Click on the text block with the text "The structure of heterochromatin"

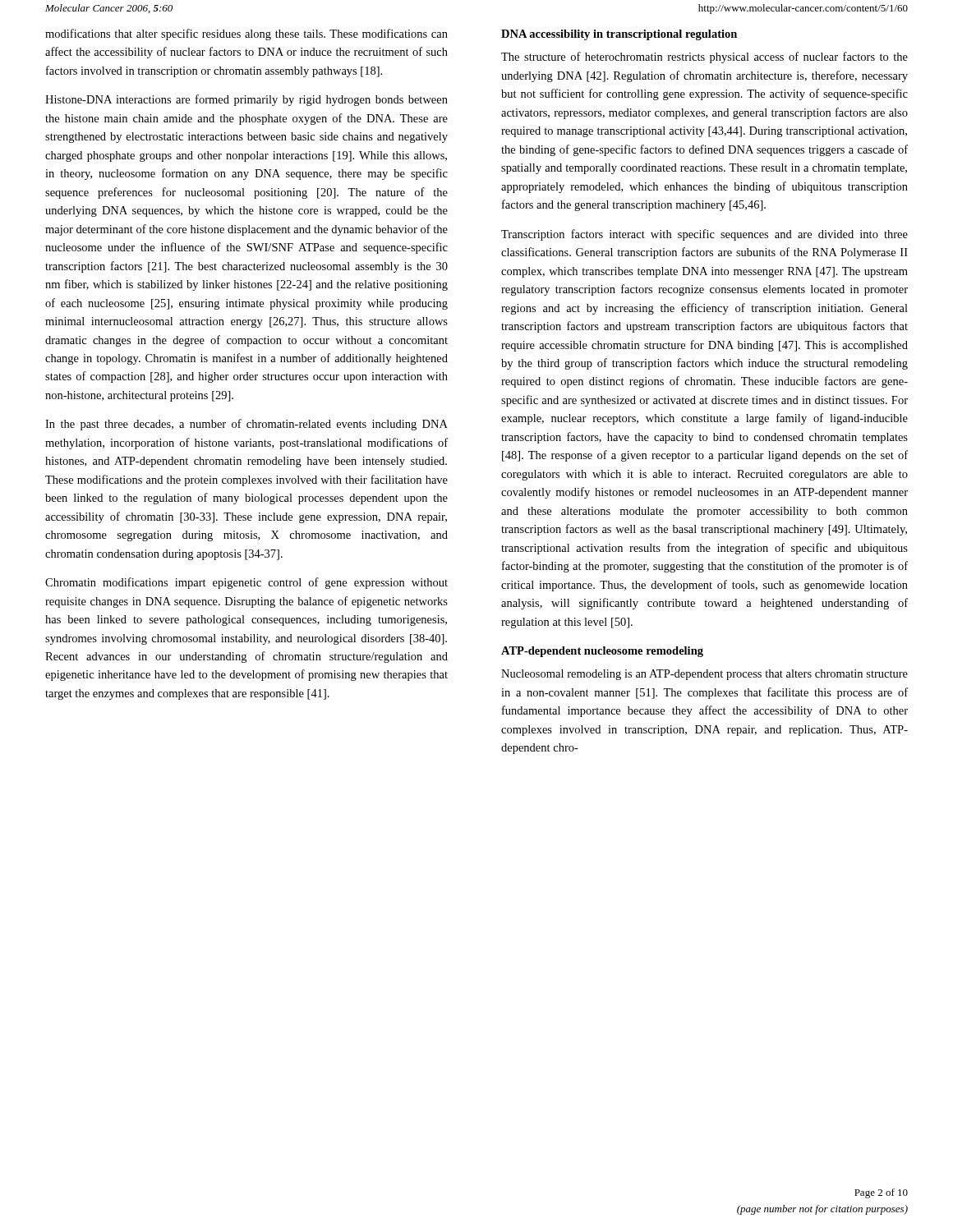(x=705, y=131)
